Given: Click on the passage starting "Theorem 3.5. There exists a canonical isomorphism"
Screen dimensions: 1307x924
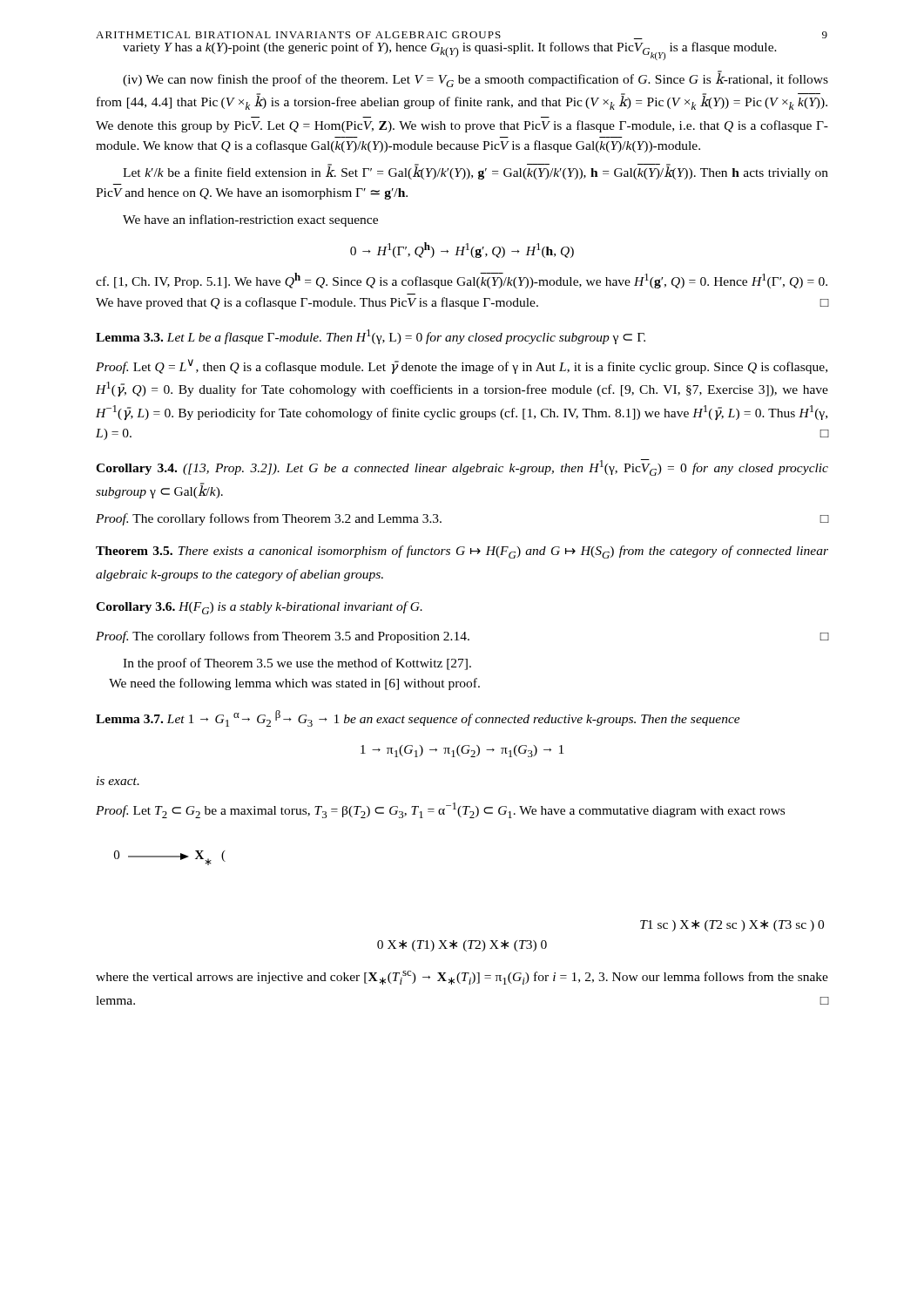Looking at the screenshot, I should click(462, 562).
